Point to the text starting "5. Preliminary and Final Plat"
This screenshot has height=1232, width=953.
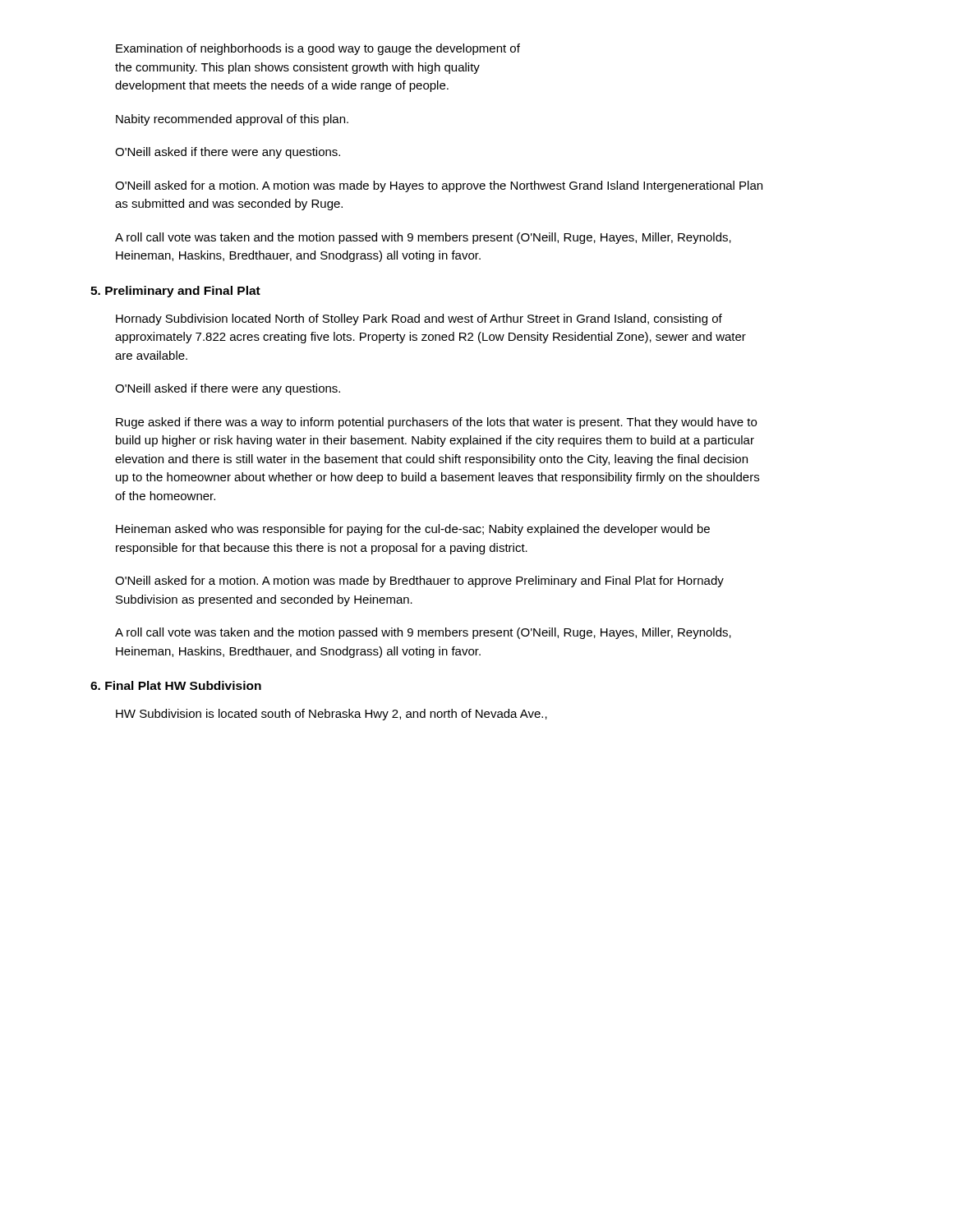tap(175, 290)
